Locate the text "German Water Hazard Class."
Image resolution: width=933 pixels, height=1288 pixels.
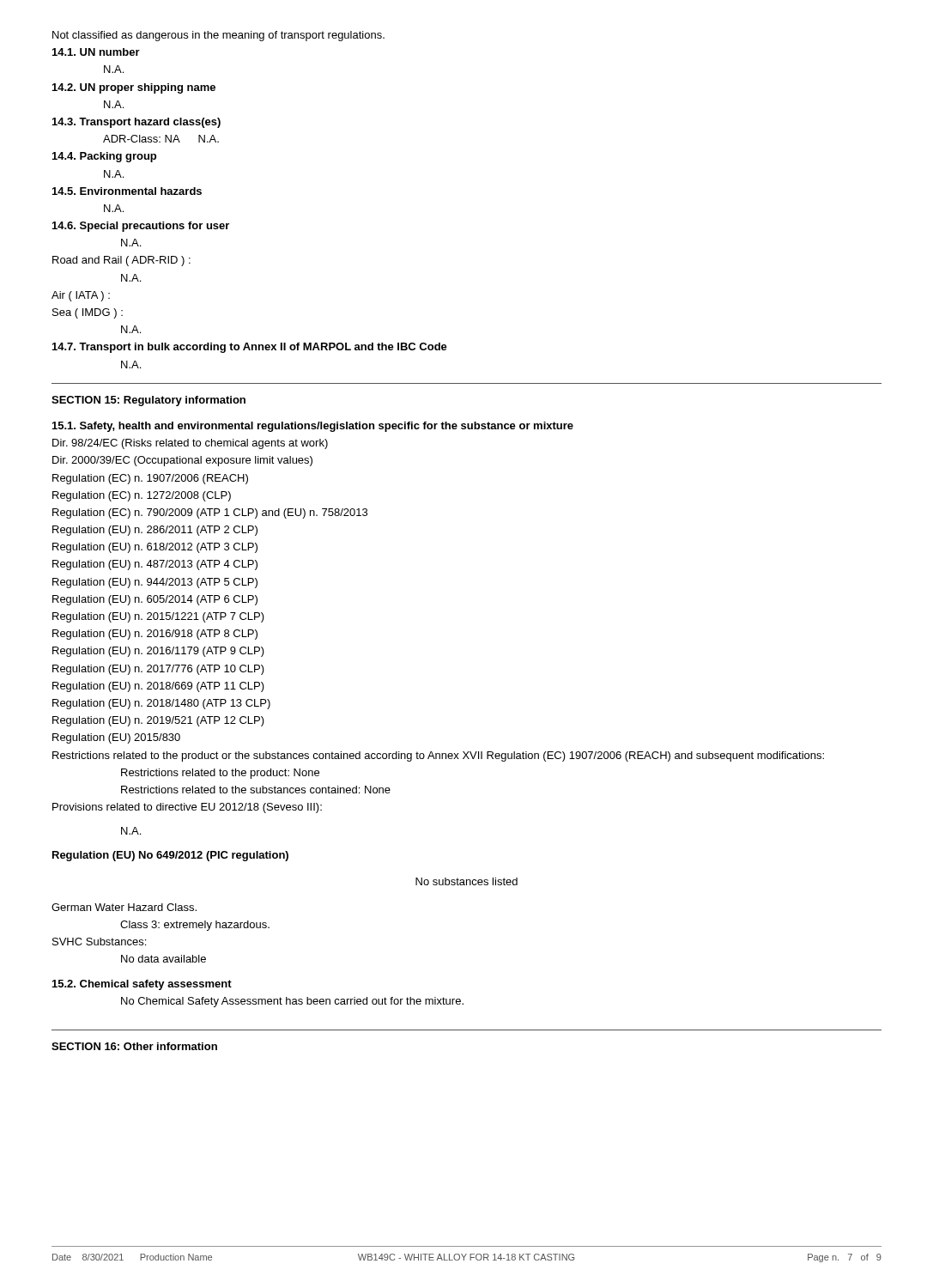point(124,907)
